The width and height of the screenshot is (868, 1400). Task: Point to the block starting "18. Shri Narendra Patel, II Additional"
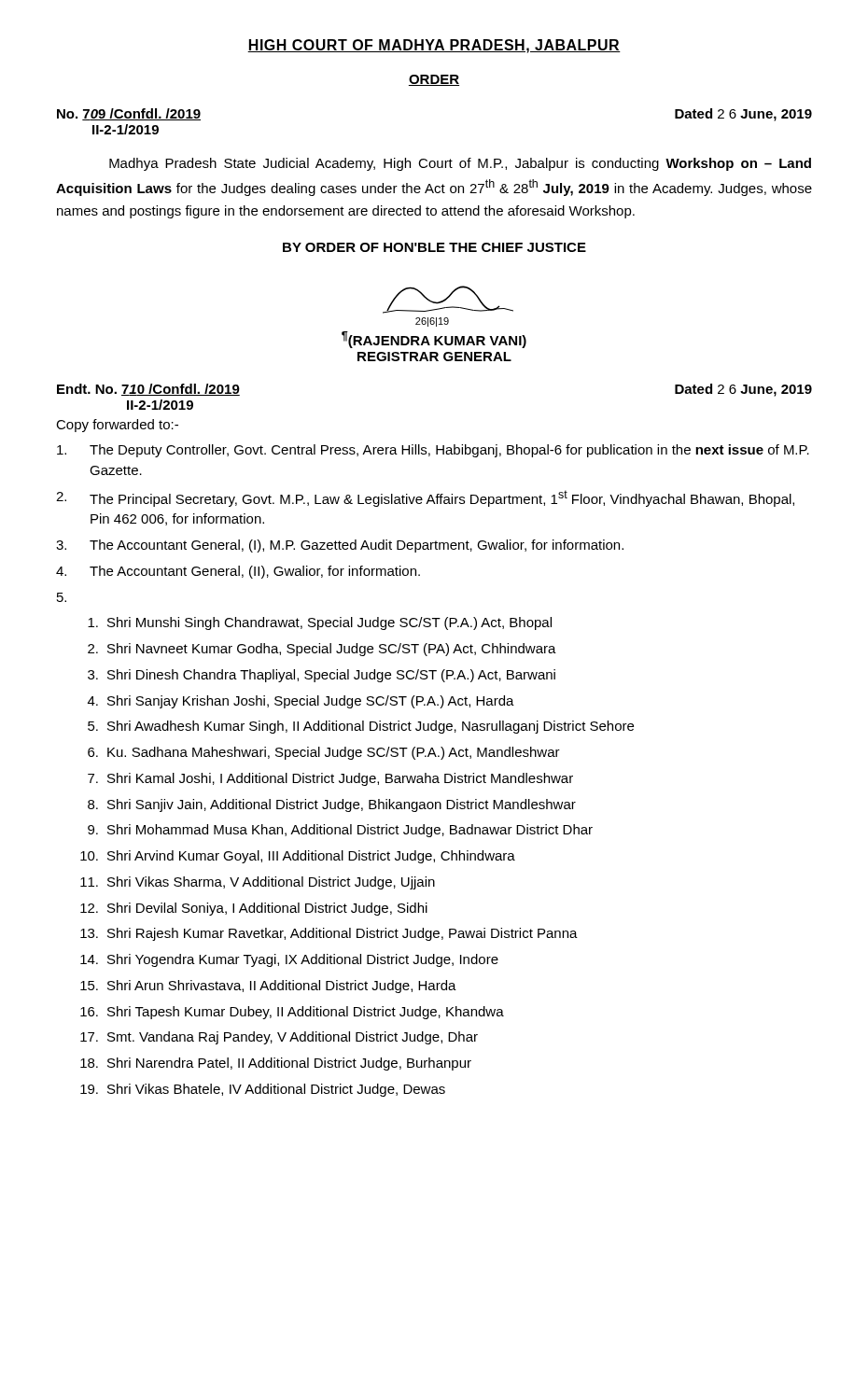pos(439,1063)
